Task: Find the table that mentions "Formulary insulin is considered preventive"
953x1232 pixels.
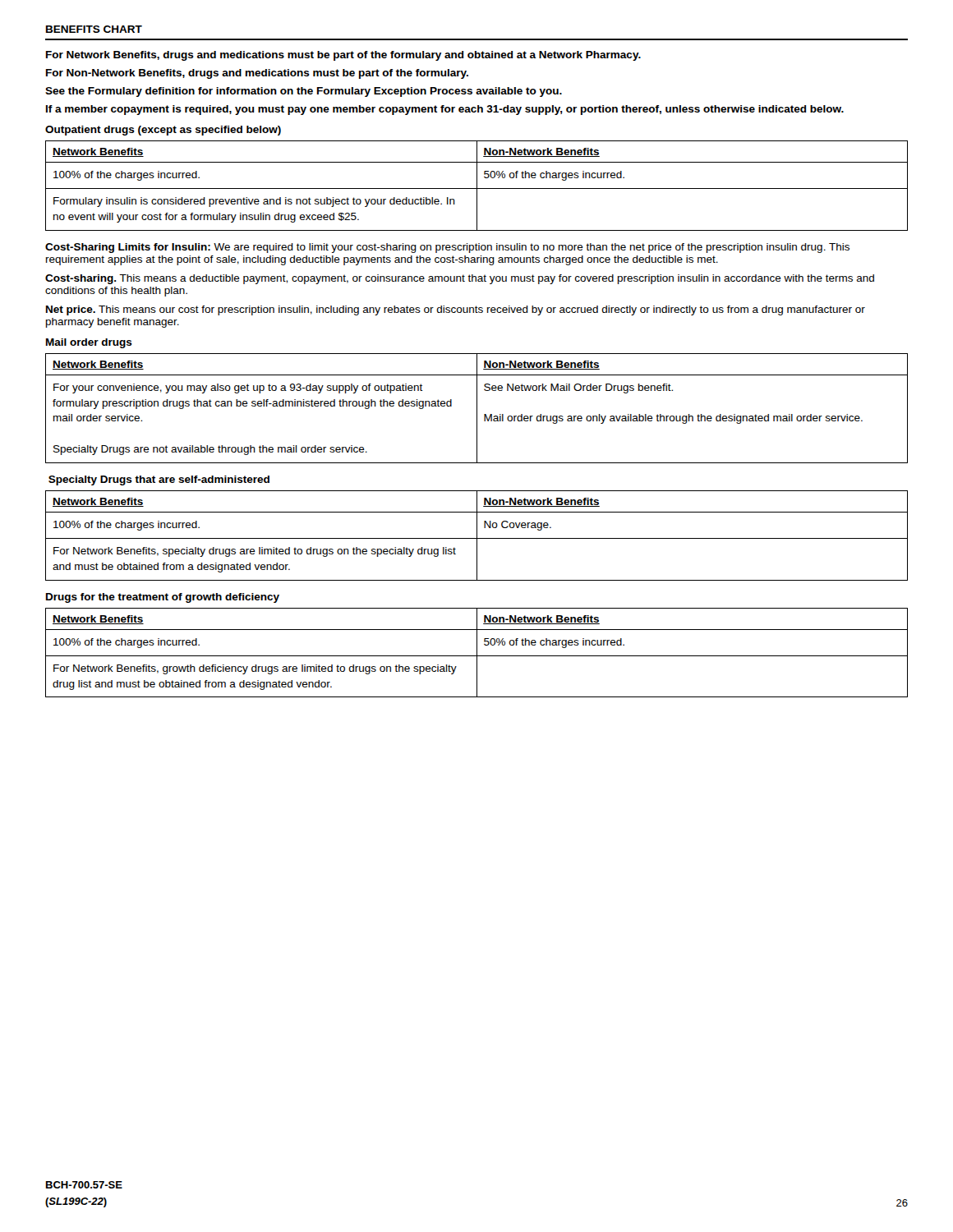Action: (476, 185)
